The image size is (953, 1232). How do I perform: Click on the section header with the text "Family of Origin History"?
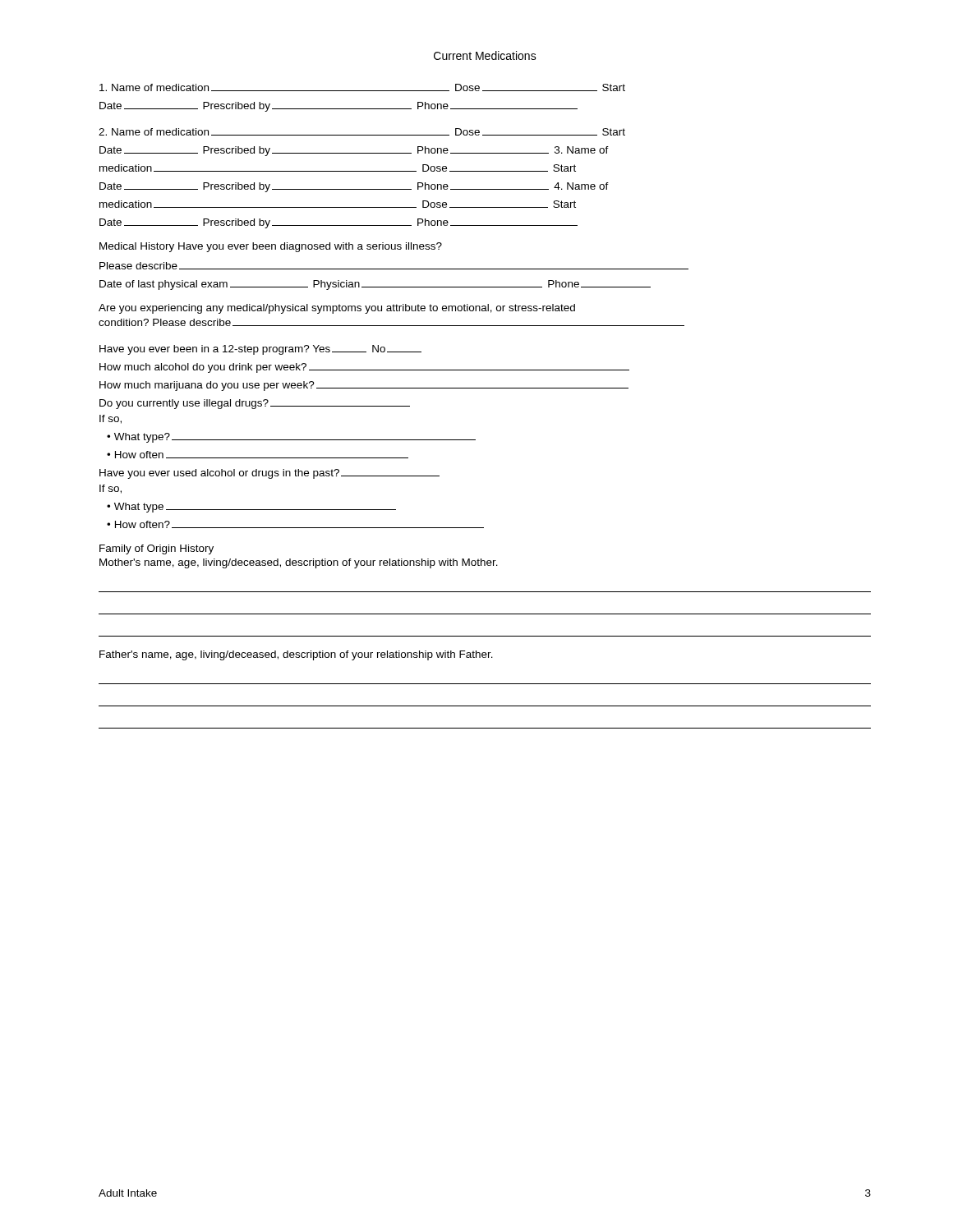[x=156, y=548]
